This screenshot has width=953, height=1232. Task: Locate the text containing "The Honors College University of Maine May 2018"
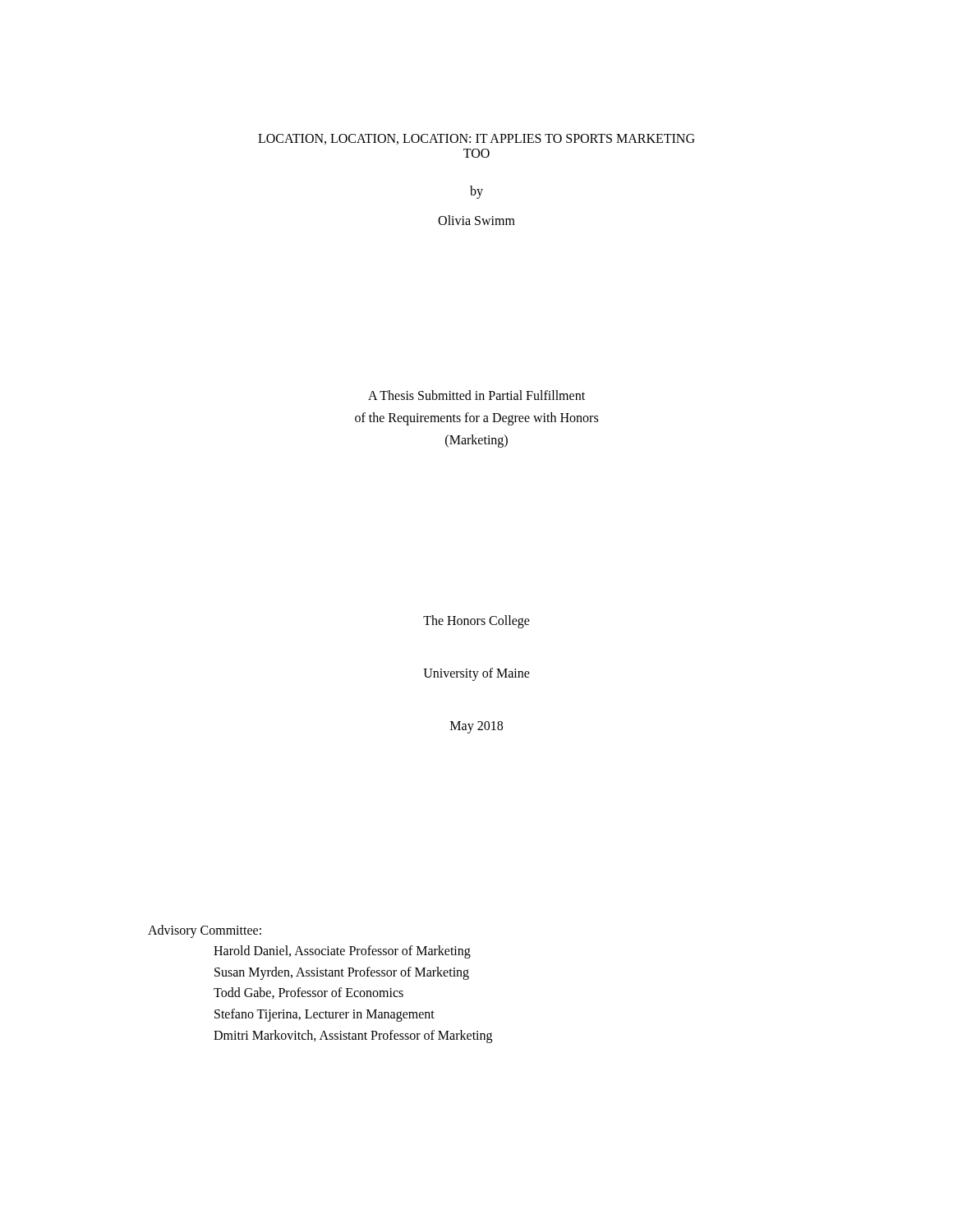tap(476, 673)
